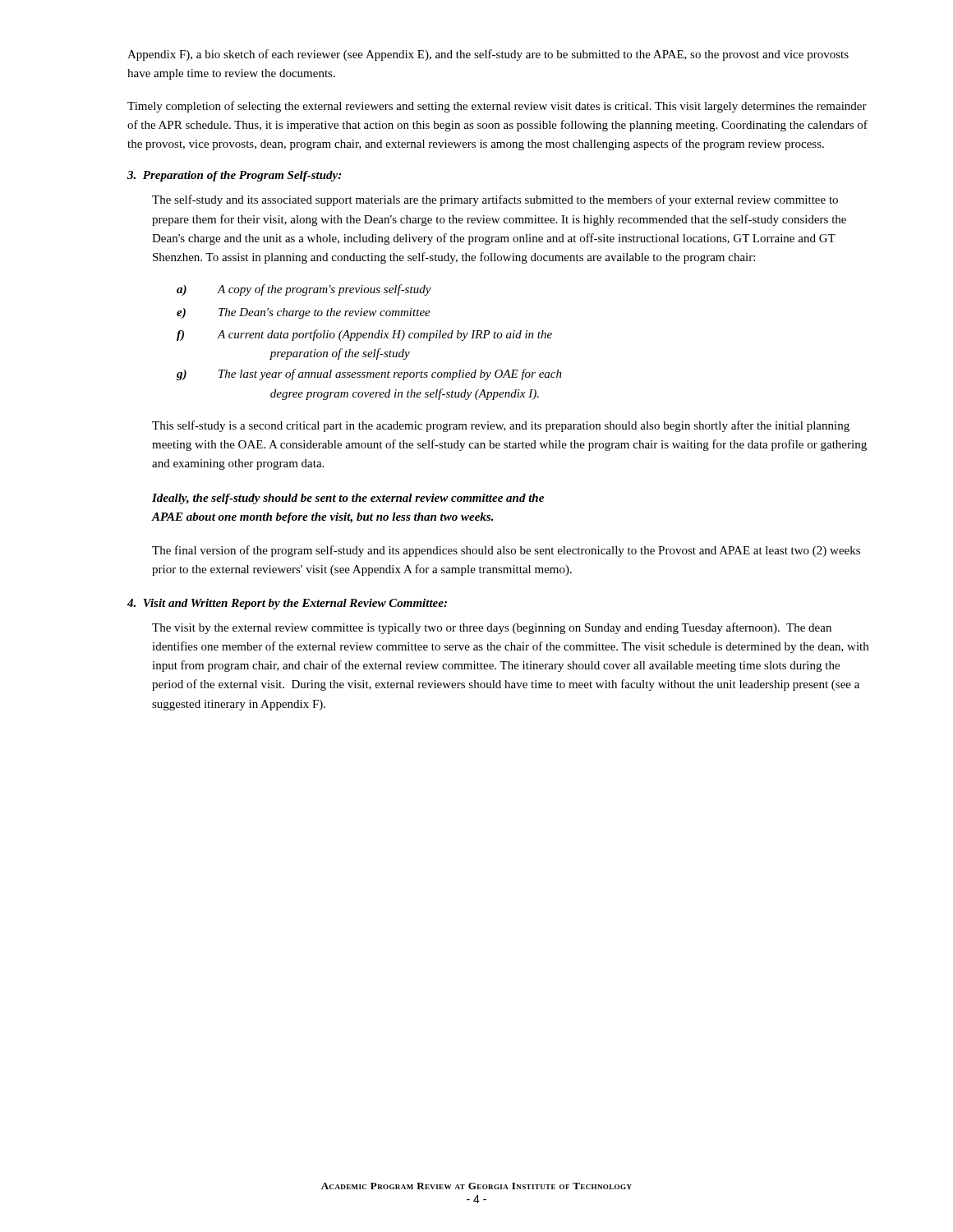
Task: Navigate to the text block starting "The visit by the external review committee is"
Action: tap(511, 665)
